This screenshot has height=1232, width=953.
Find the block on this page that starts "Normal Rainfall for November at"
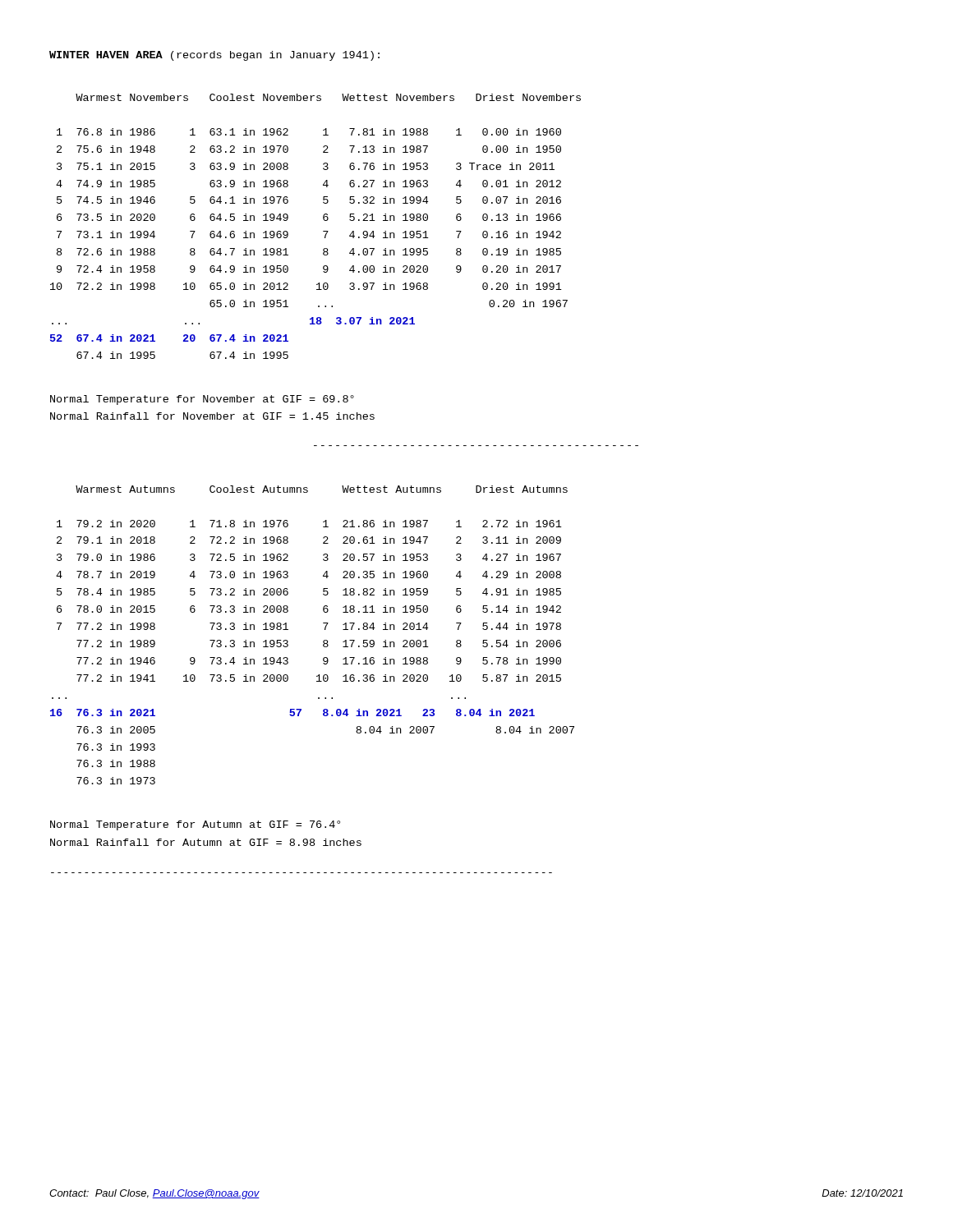pyautogui.click(x=212, y=417)
